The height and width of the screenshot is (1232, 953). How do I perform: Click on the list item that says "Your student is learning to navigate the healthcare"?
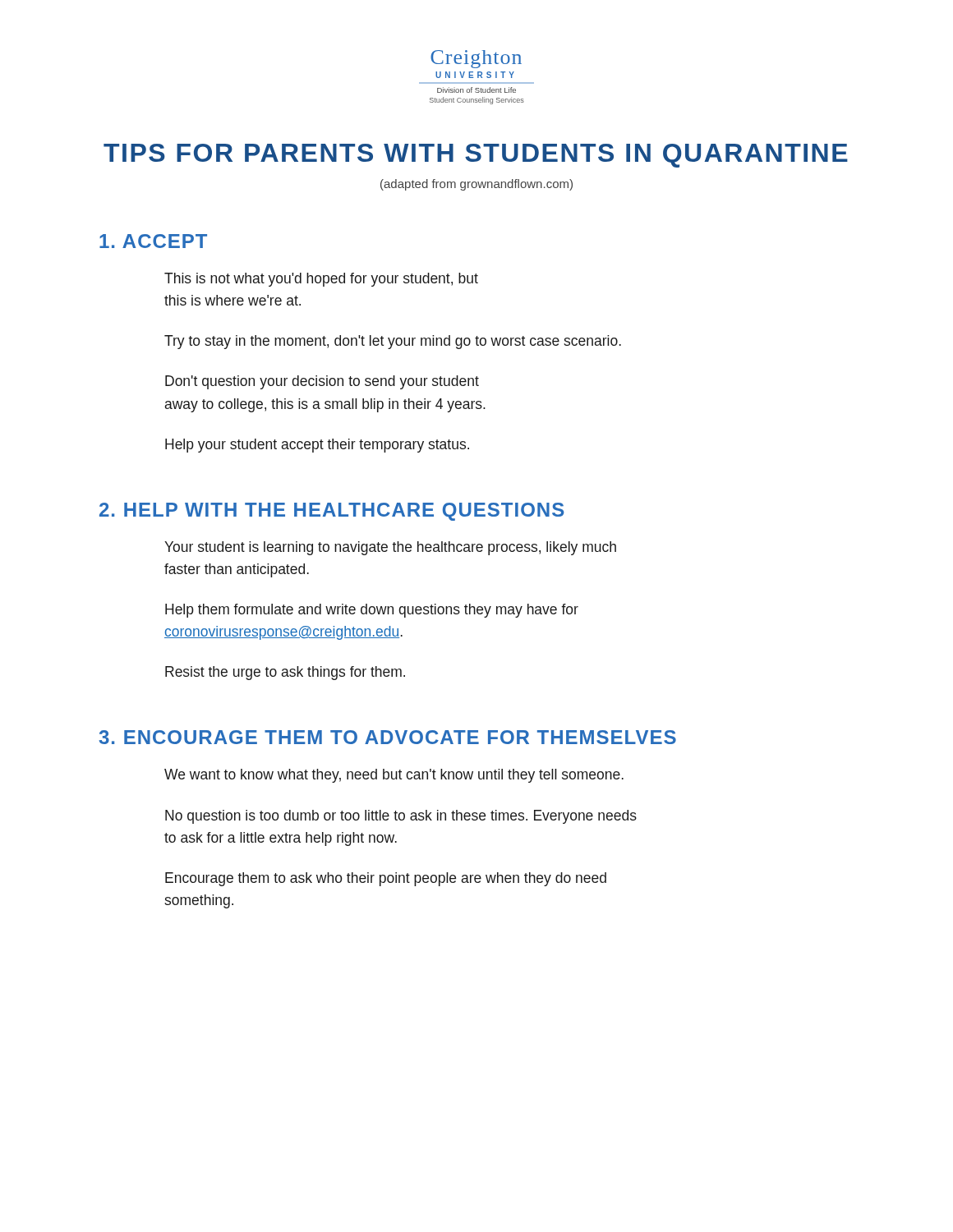pyautogui.click(x=391, y=558)
